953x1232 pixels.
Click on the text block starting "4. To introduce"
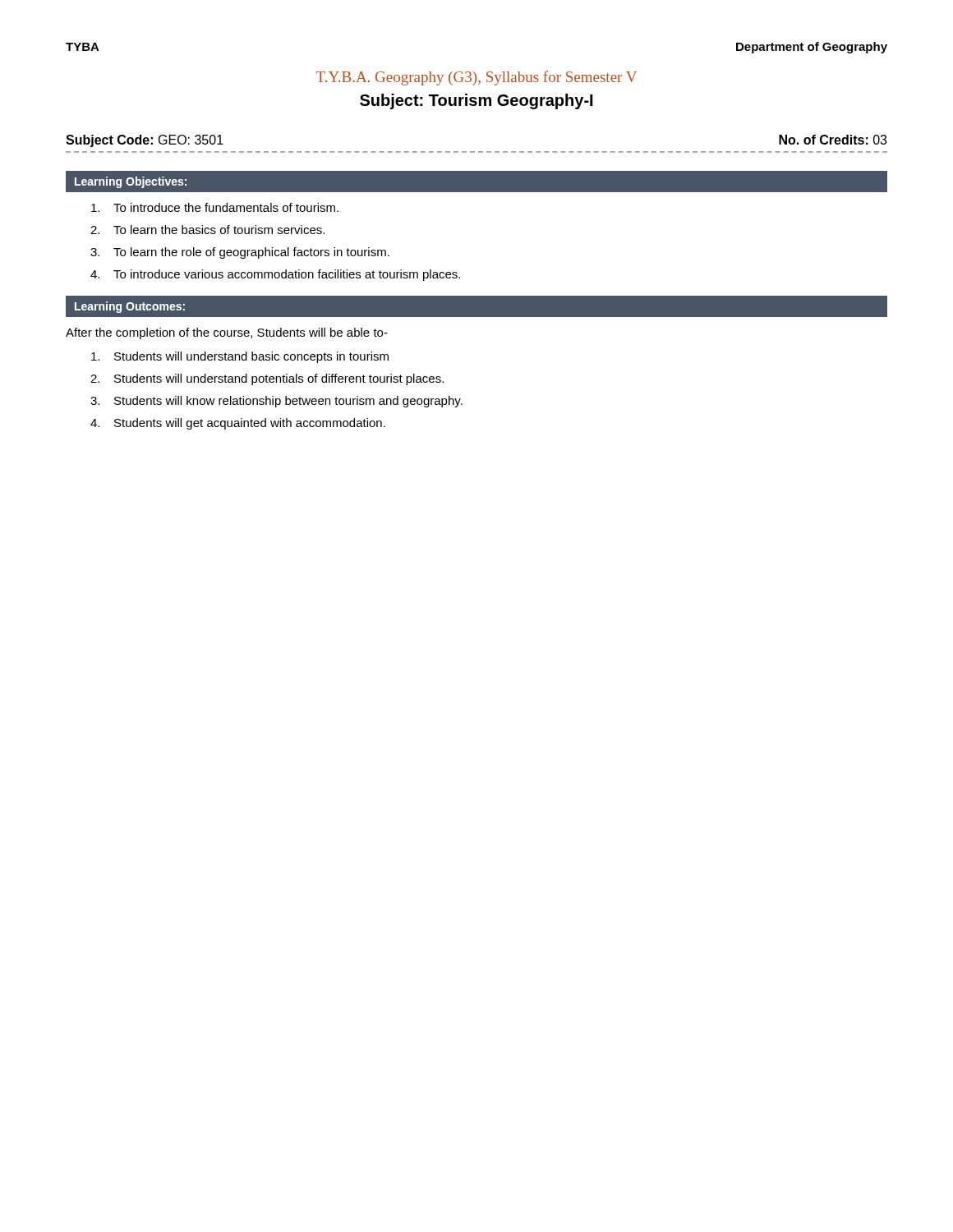(276, 274)
